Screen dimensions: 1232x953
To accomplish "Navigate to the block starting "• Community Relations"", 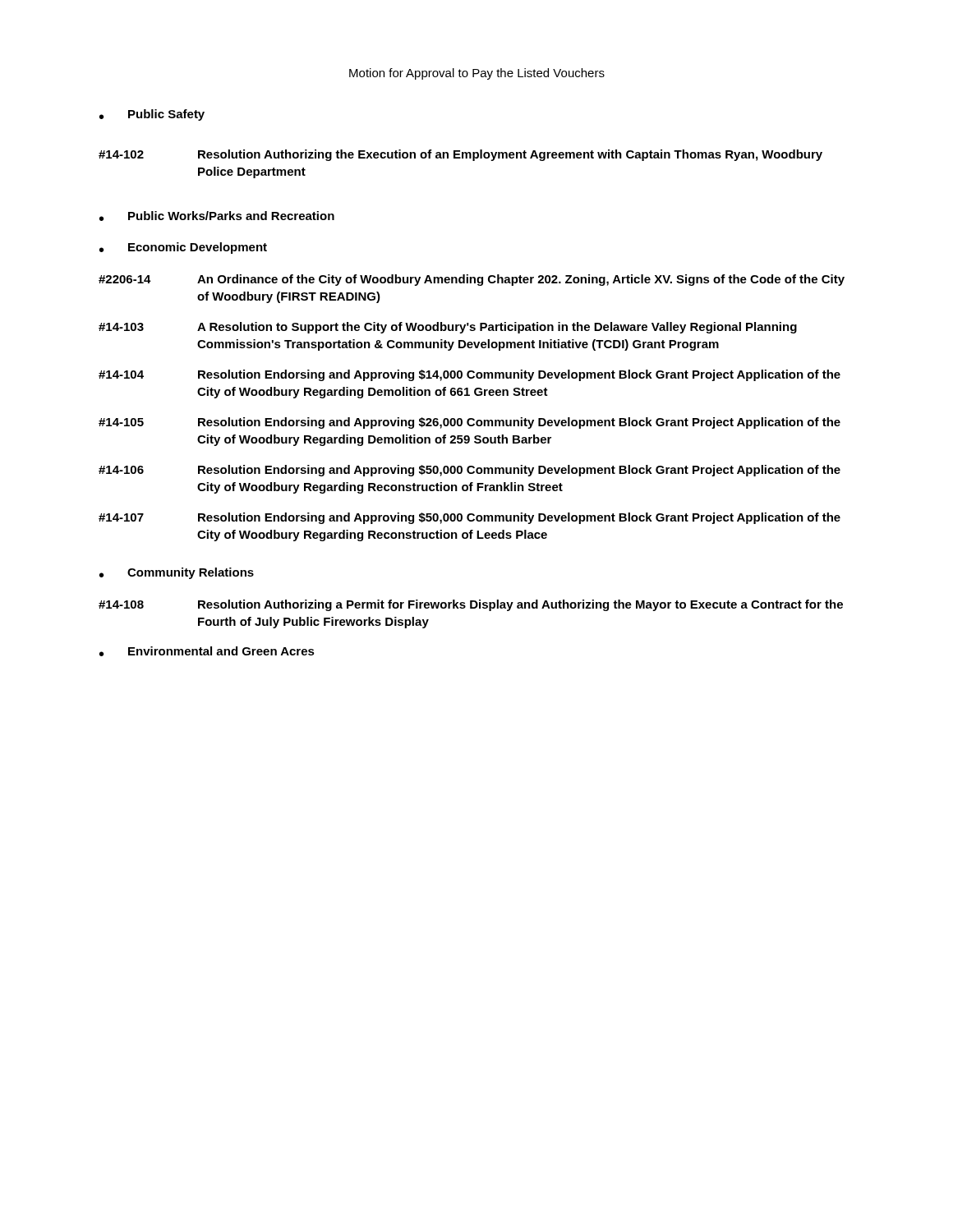I will pyautogui.click(x=176, y=575).
